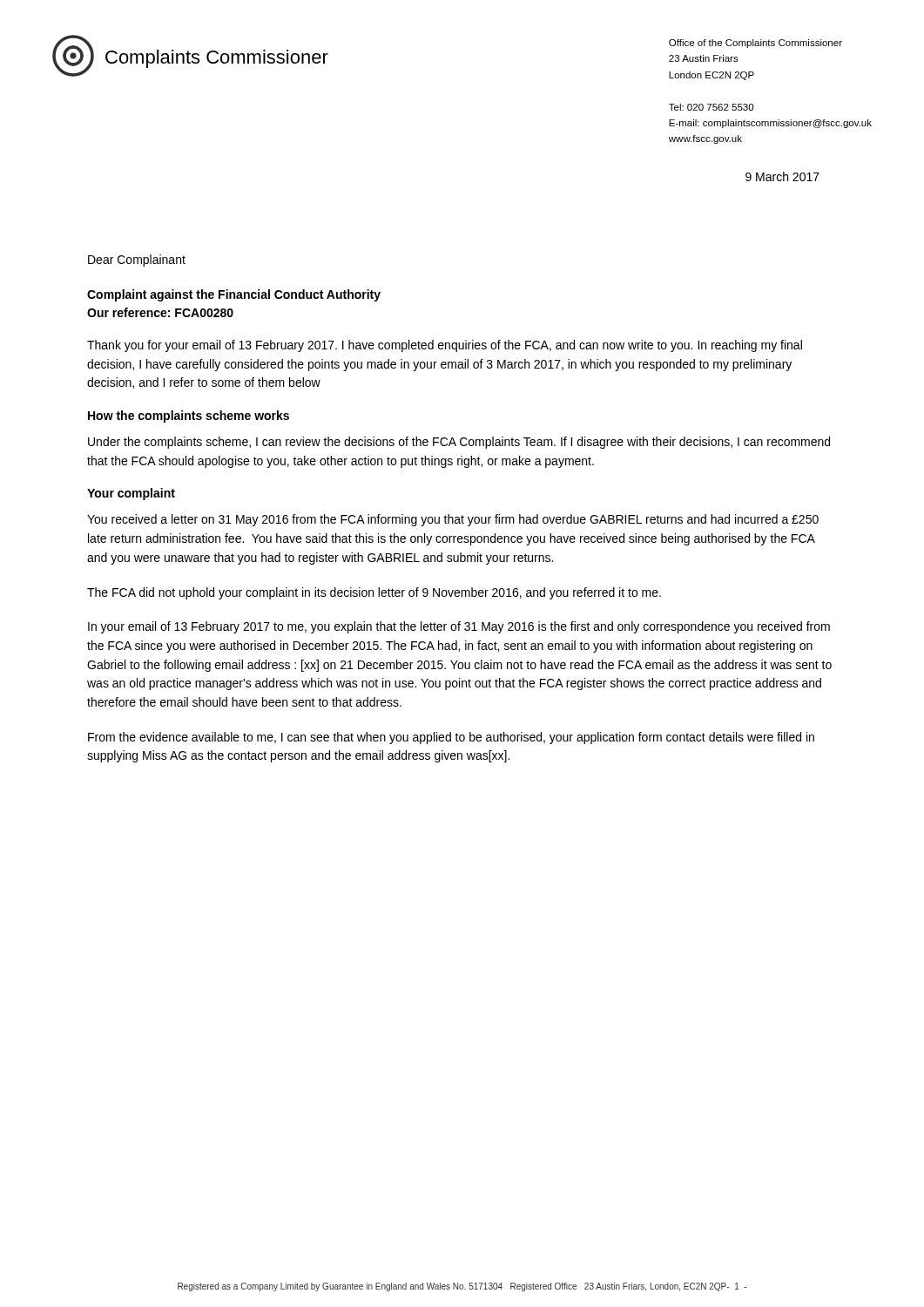The height and width of the screenshot is (1307, 924).
Task: Navigate to the region starting "Your complaint"
Action: [131, 494]
